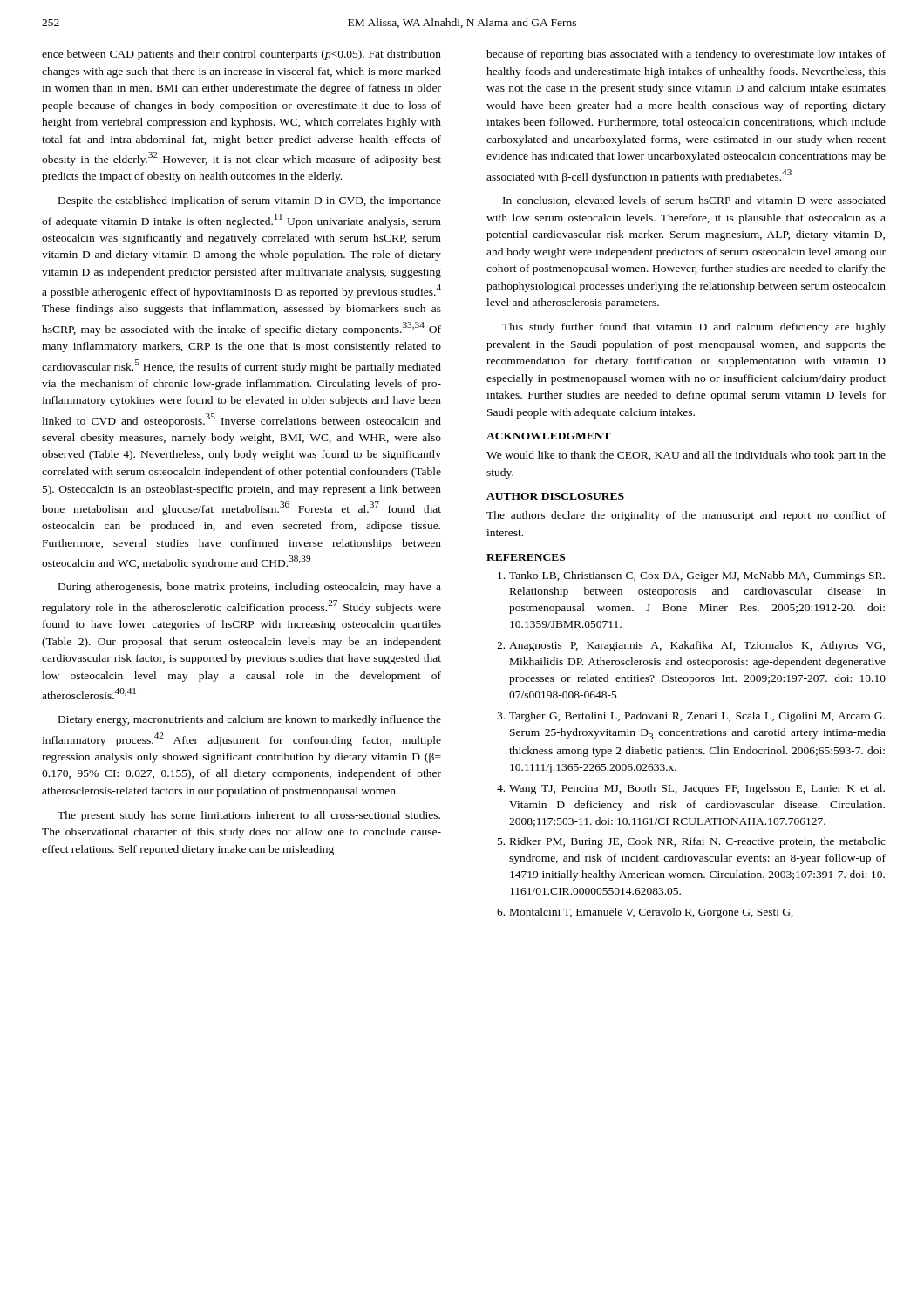
Task: Navigate to the block starting "We would like to"
Action: [686, 464]
